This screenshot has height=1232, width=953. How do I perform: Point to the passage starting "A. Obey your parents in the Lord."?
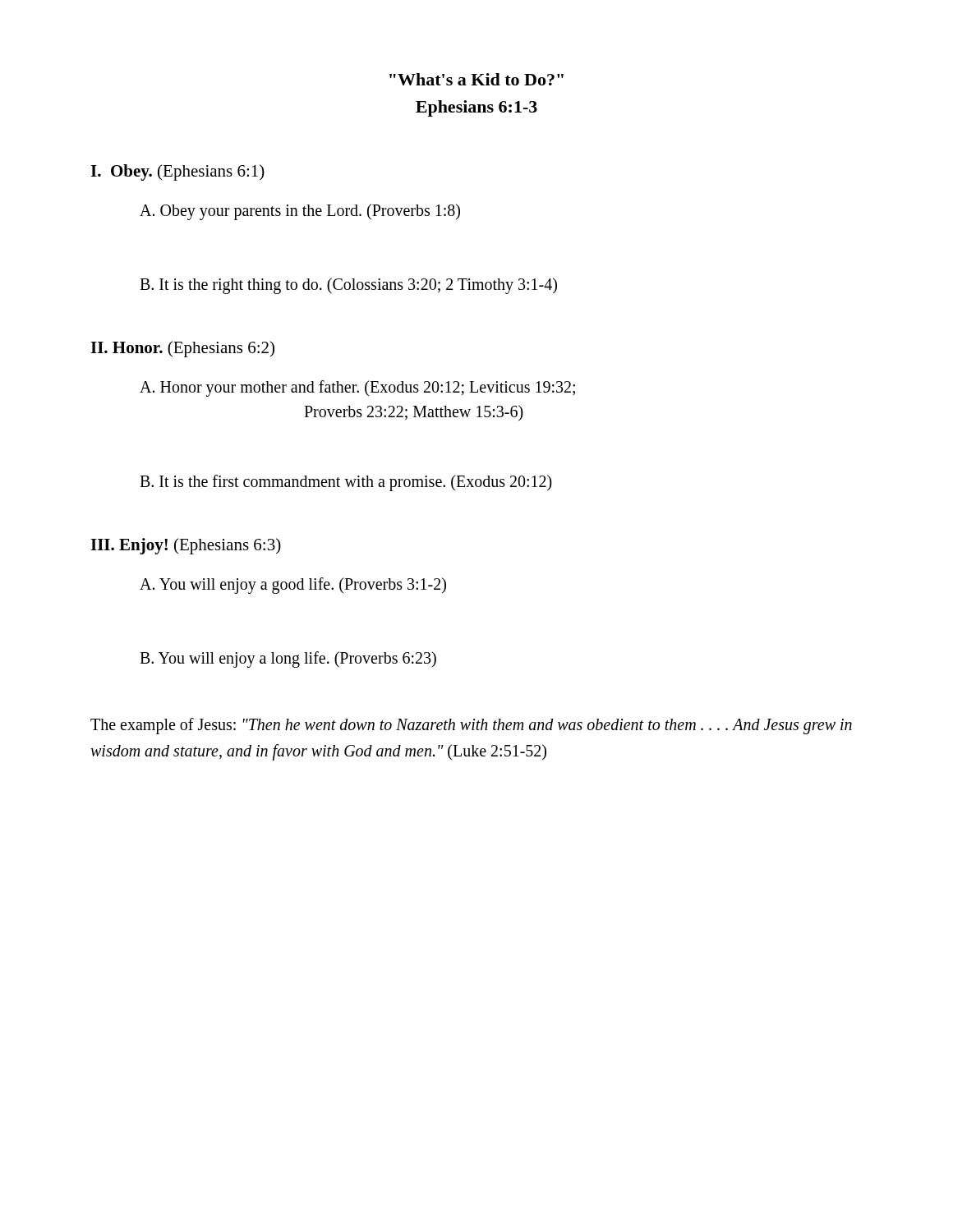point(300,210)
